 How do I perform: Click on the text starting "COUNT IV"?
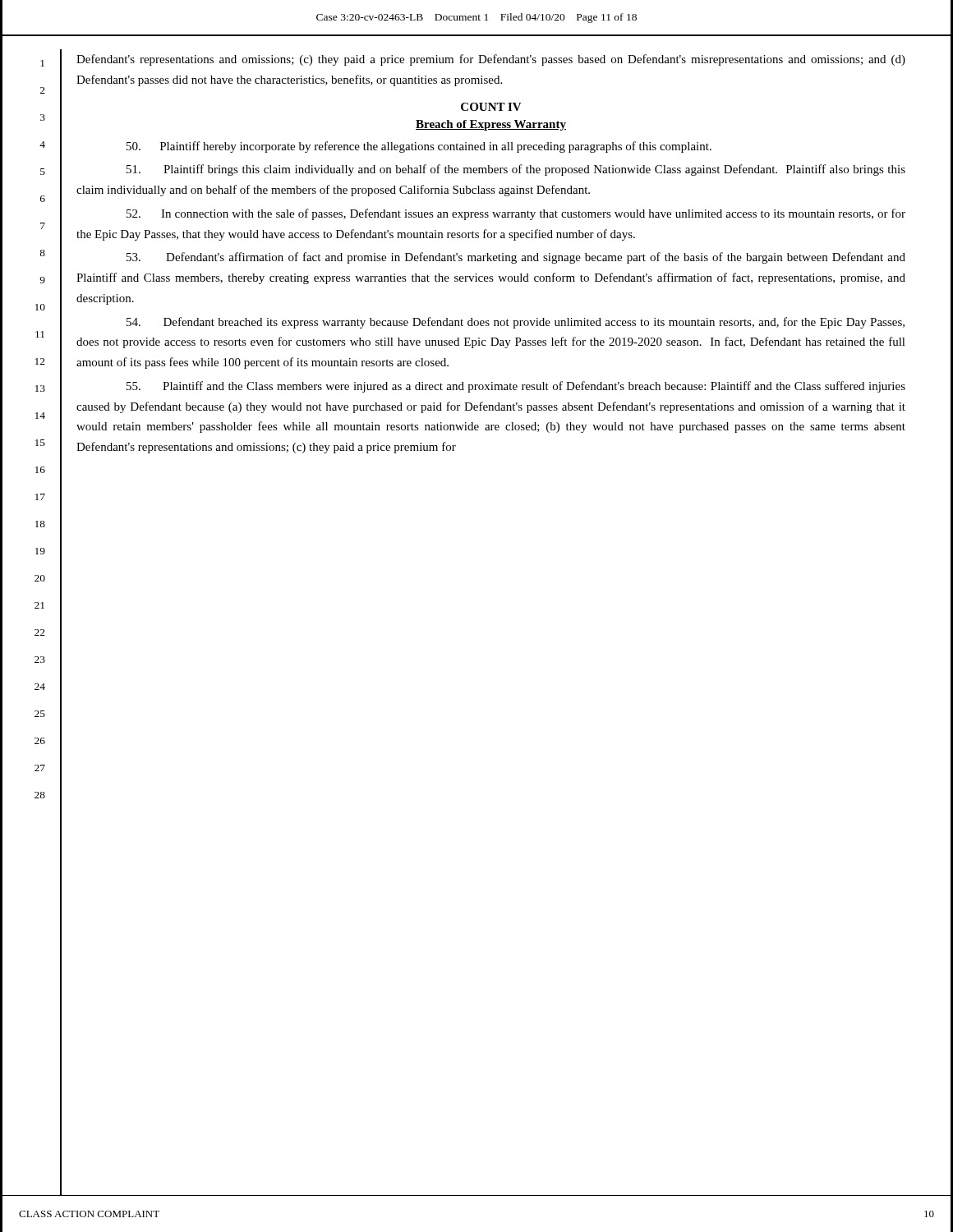click(491, 106)
